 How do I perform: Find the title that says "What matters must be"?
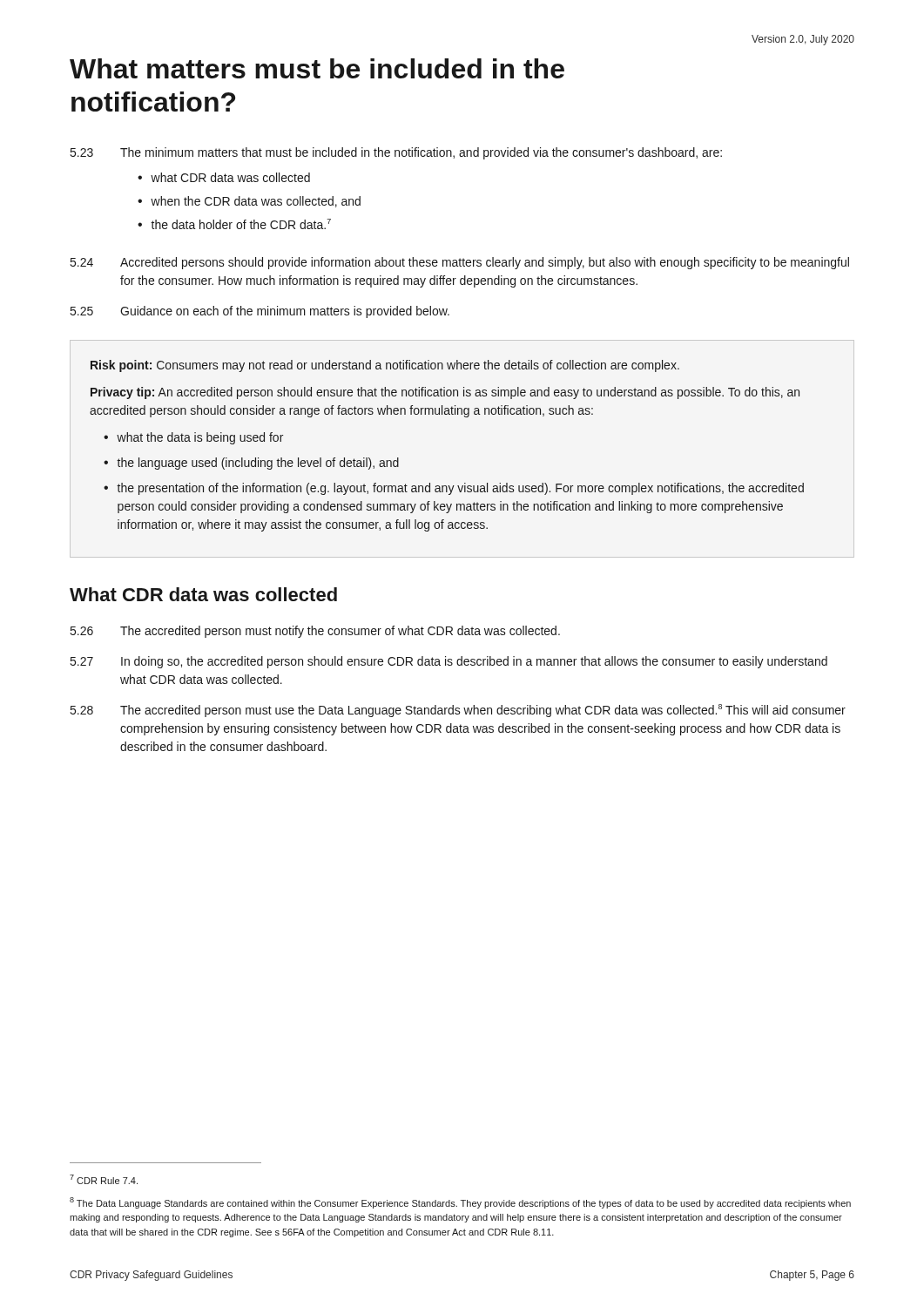[462, 86]
